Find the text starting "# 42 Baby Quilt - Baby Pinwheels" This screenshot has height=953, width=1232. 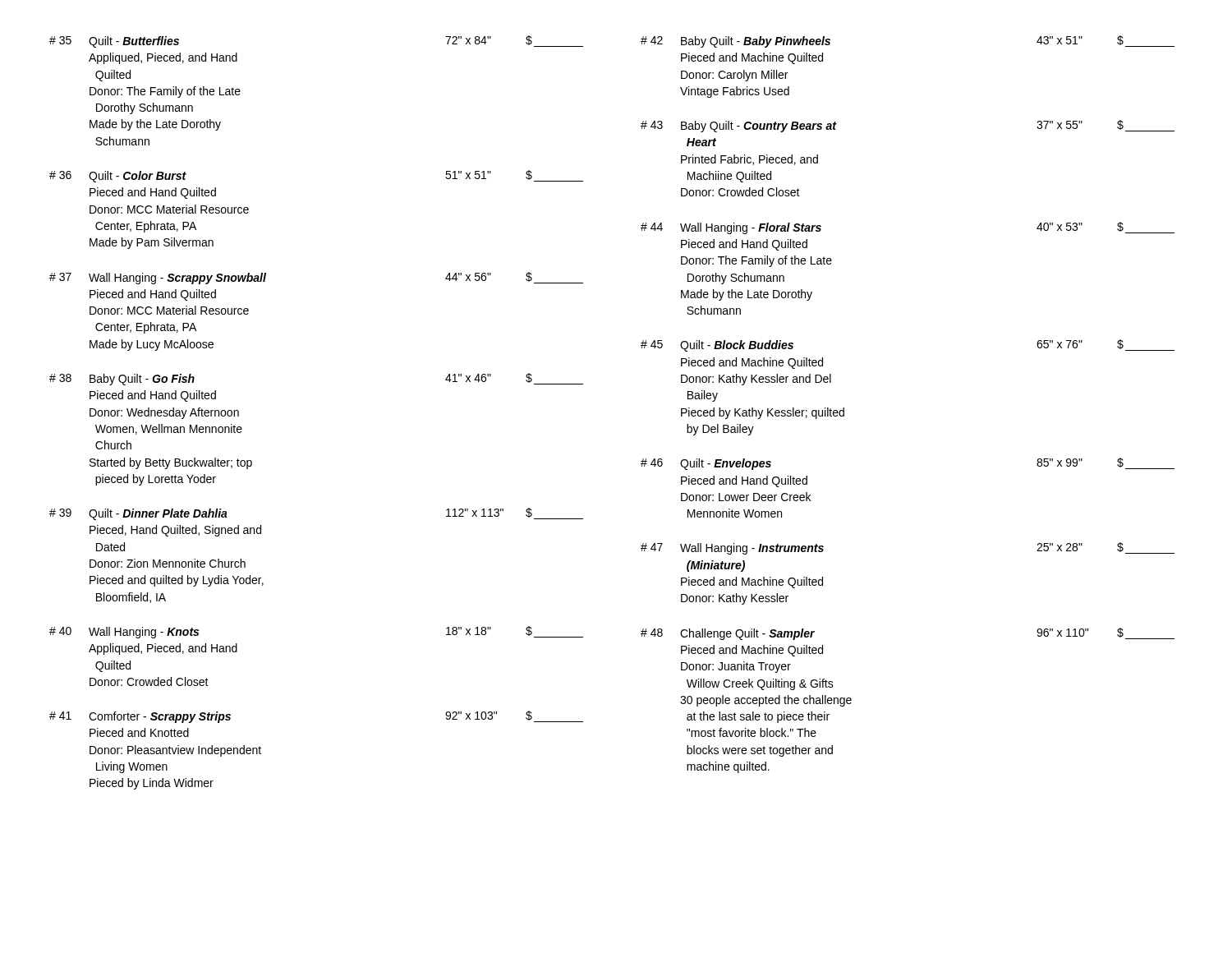pos(758,41)
